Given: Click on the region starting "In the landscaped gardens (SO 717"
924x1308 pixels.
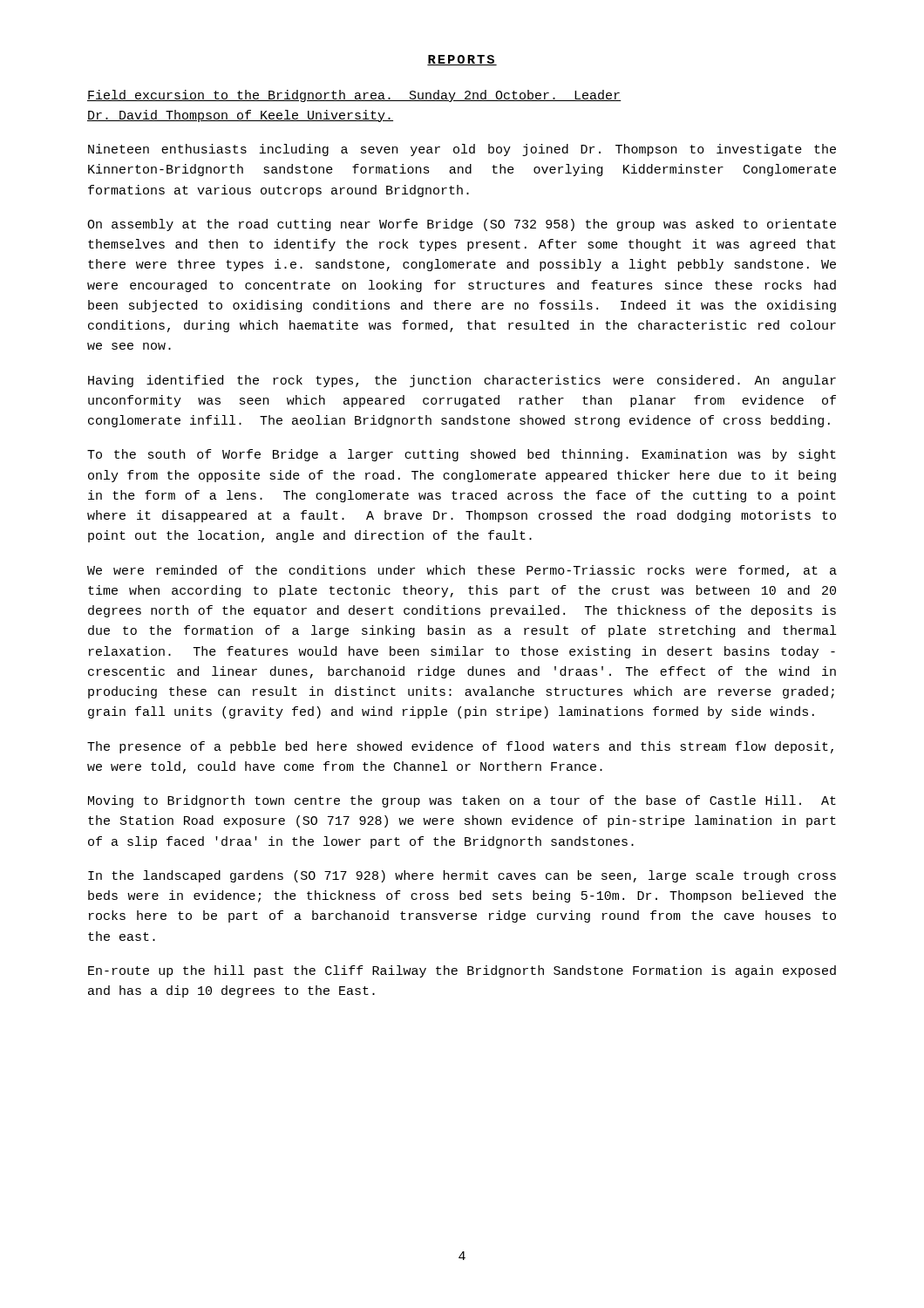Looking at the screenshot, I should pyautogui.click(x=462, y=907).
